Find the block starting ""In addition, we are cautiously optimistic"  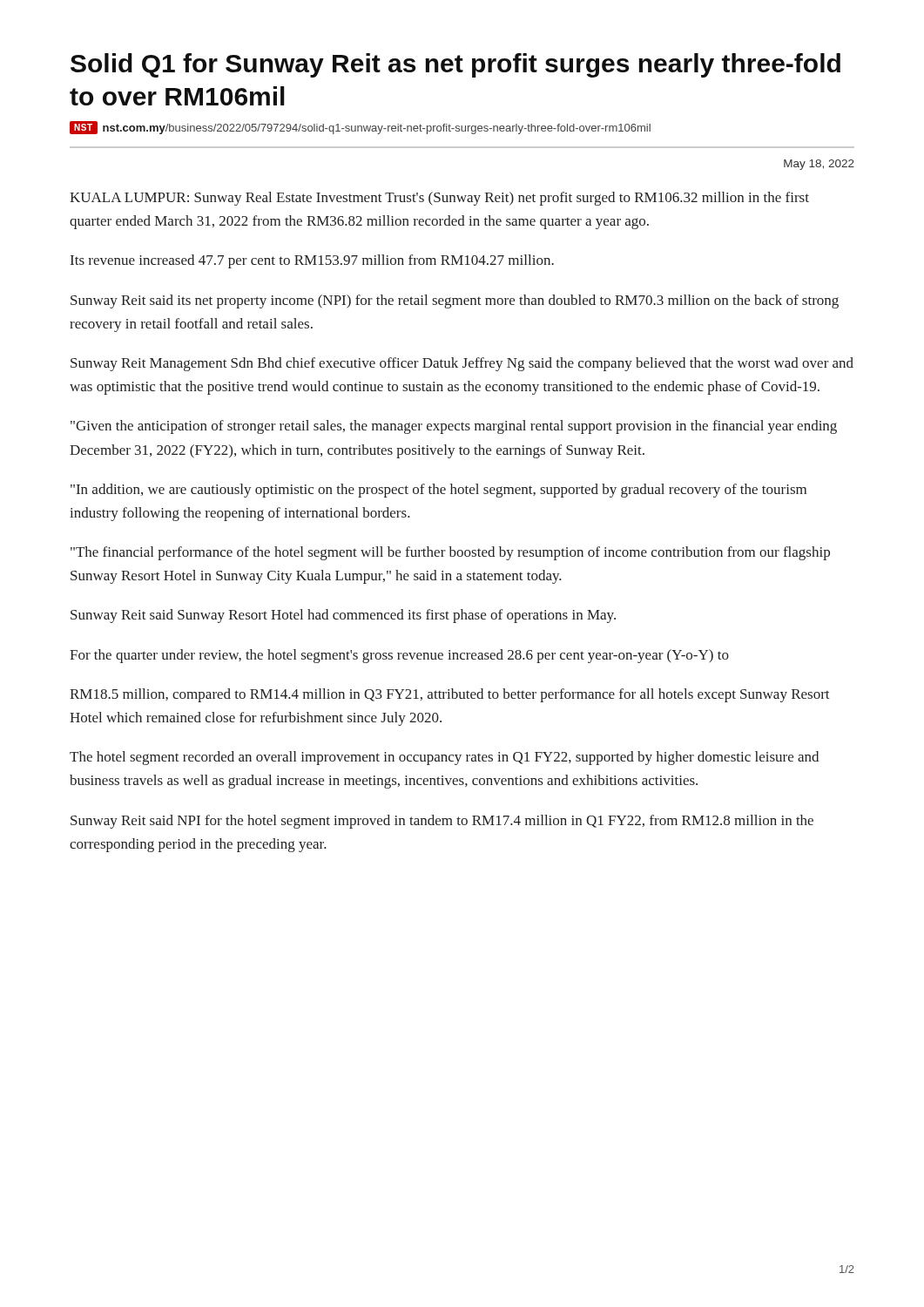pos(438,501)
